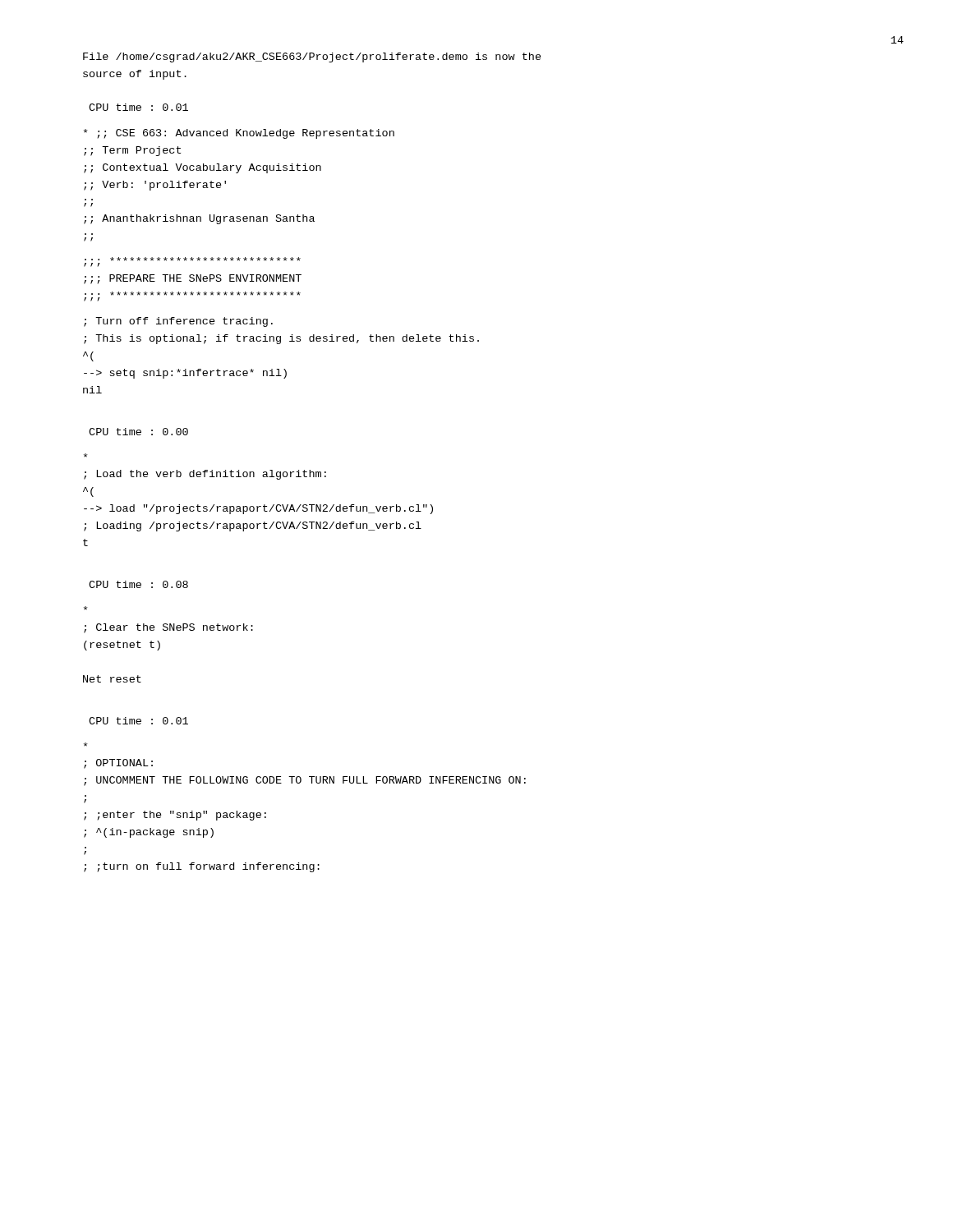The image size is (953, 1232).
Task: Click on the text block containing "; Turn off inference tracing. ; This"
Action: 178,322
